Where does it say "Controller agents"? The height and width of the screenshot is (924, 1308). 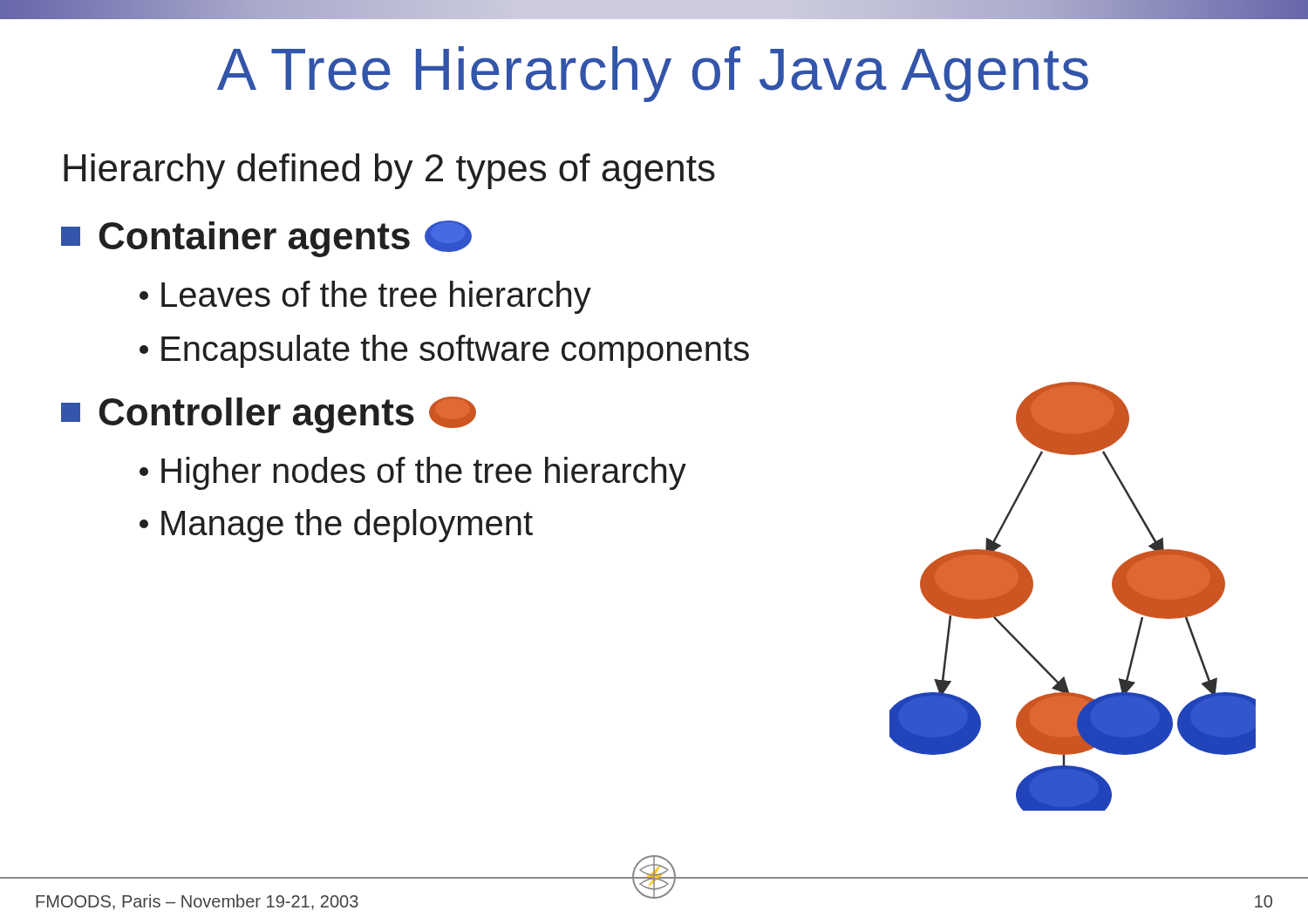coord(270,412)
